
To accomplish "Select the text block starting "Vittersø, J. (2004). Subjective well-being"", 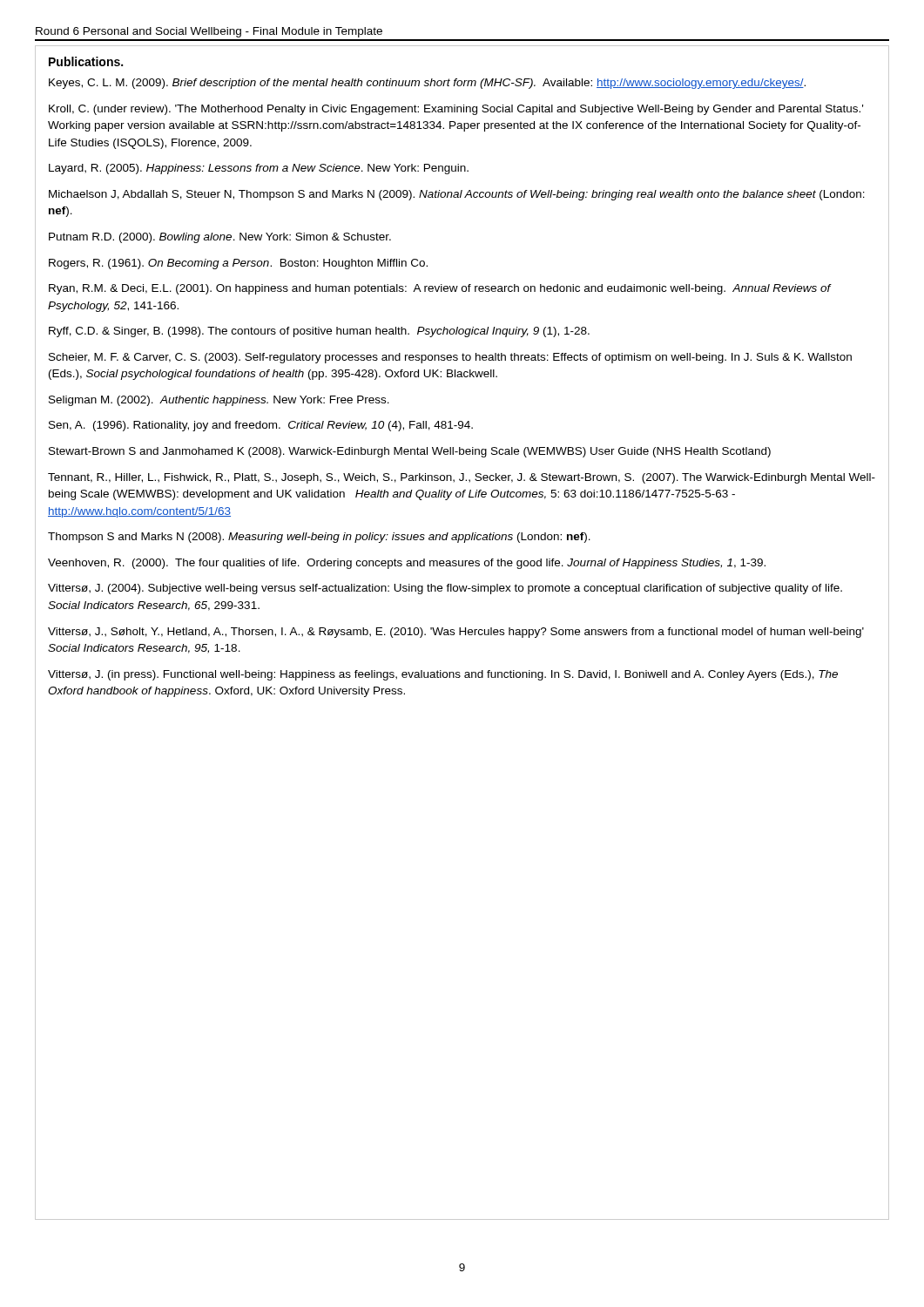I will 447,597.
